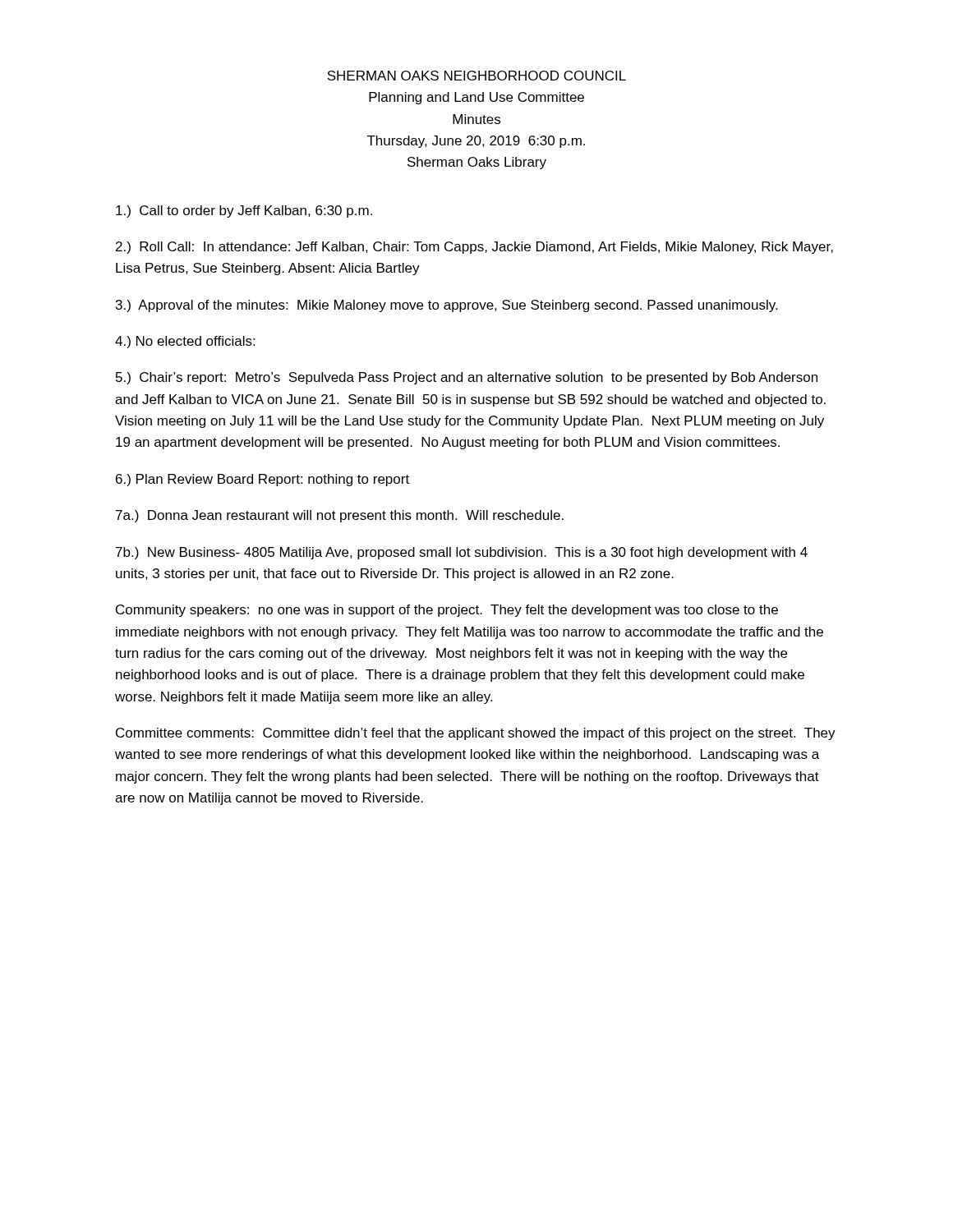
Task: Where is the title that starts "SHERMAN OAKS NEIGHBORHOOD"?
Action: (x=476, y=119)
